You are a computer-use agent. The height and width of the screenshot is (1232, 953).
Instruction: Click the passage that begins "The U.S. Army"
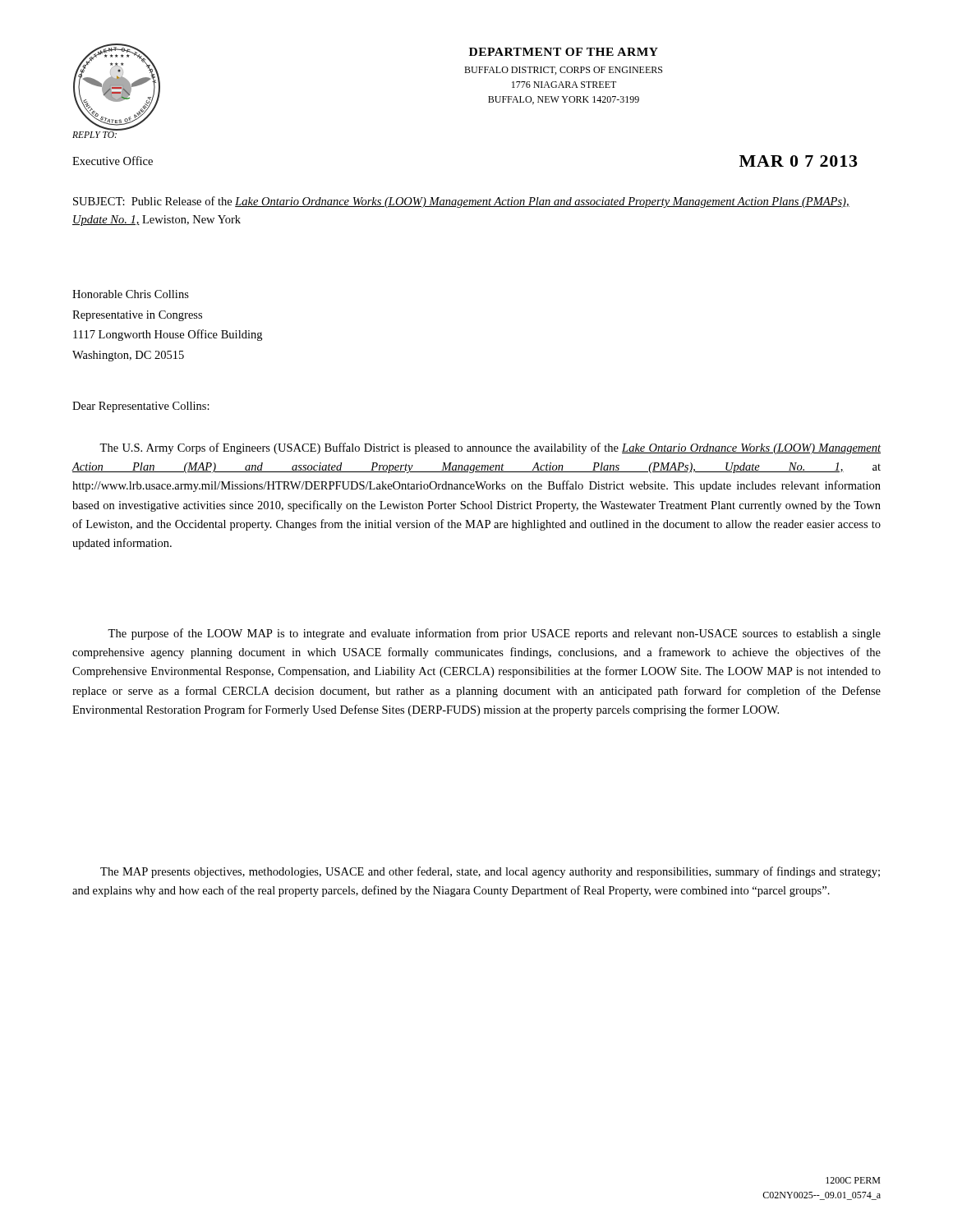[476, 495]
